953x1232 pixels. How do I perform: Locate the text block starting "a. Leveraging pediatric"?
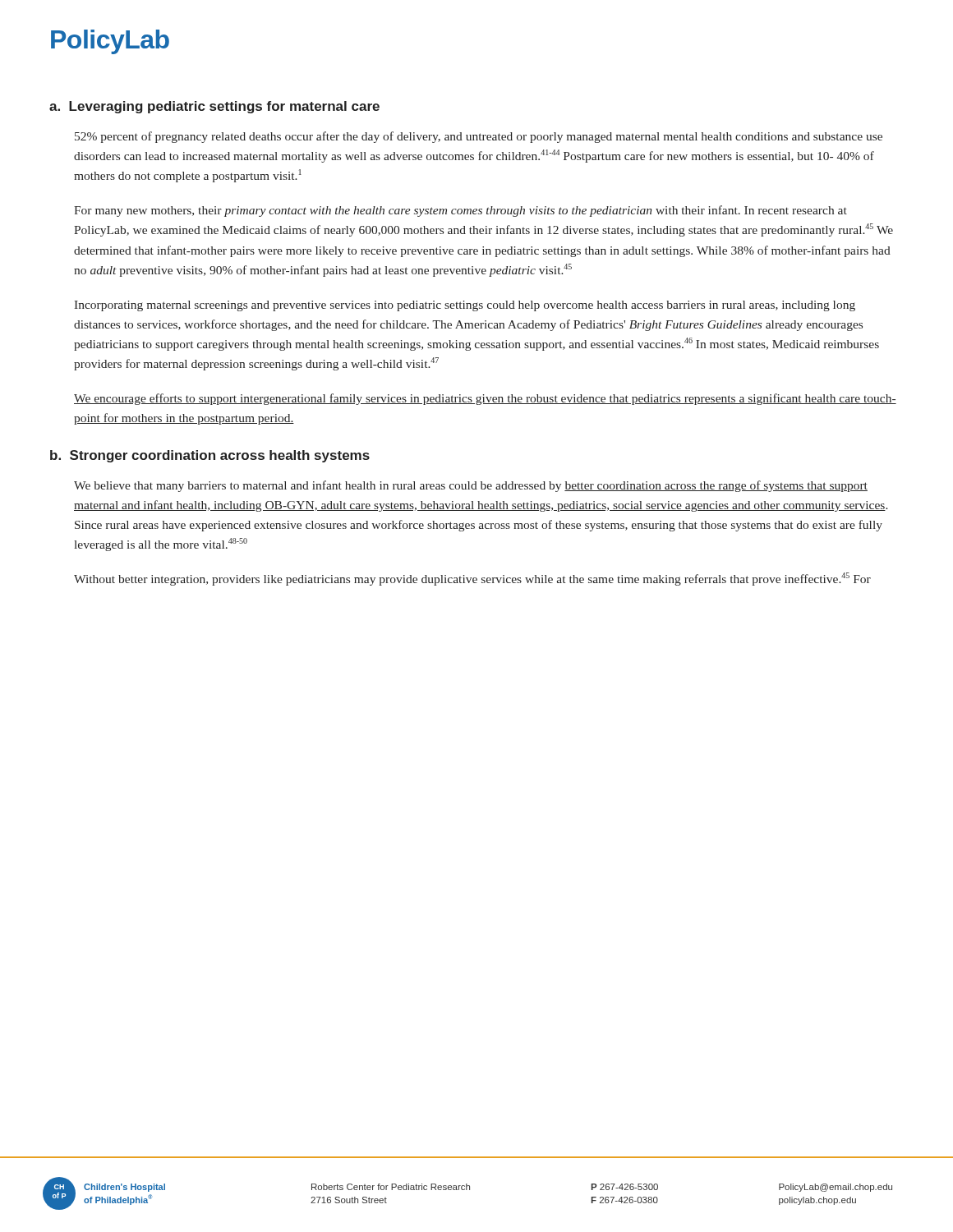coord(215,106)
